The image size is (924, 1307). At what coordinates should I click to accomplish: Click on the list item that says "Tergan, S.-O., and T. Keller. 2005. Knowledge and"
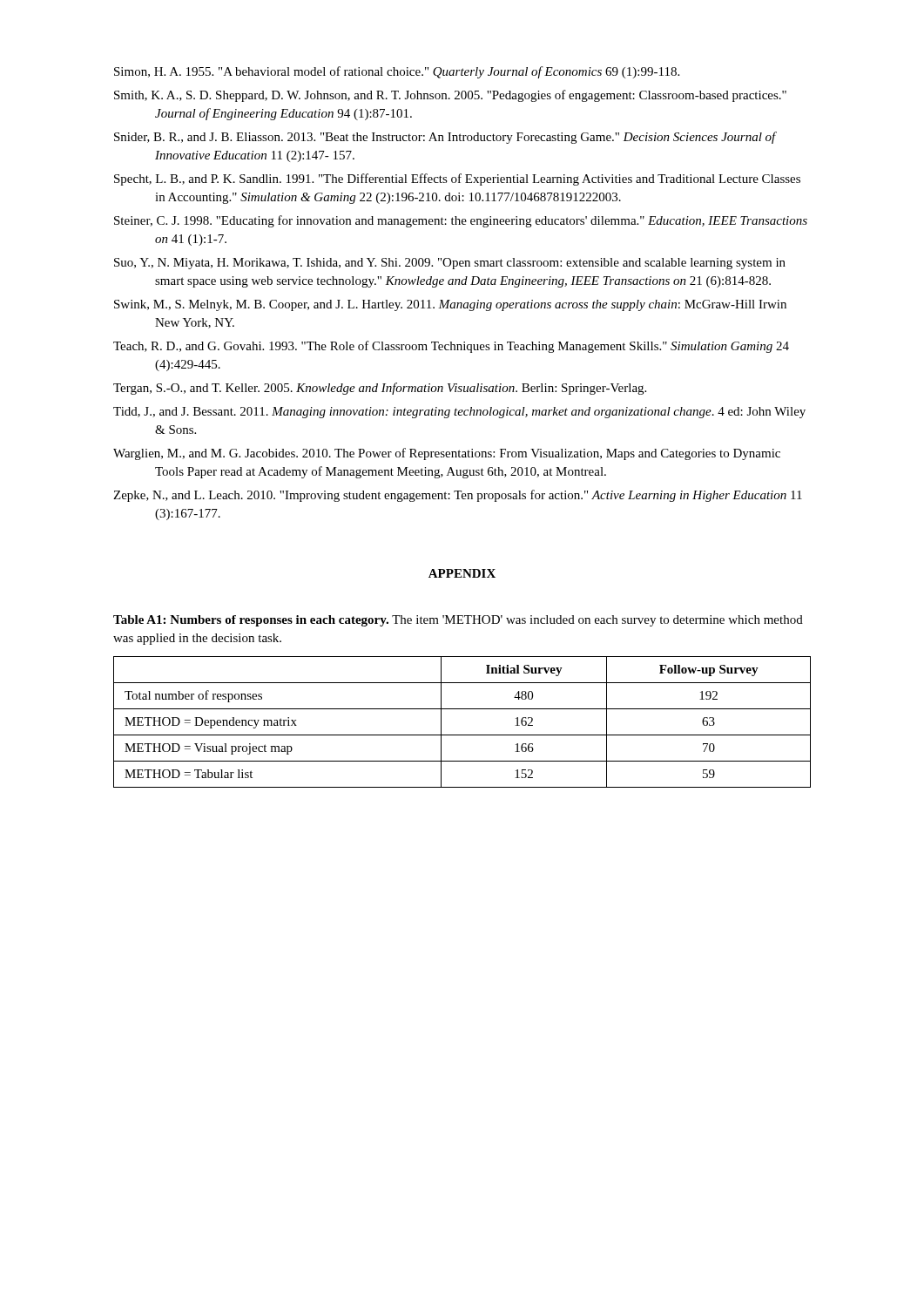(x=380, y=388)
